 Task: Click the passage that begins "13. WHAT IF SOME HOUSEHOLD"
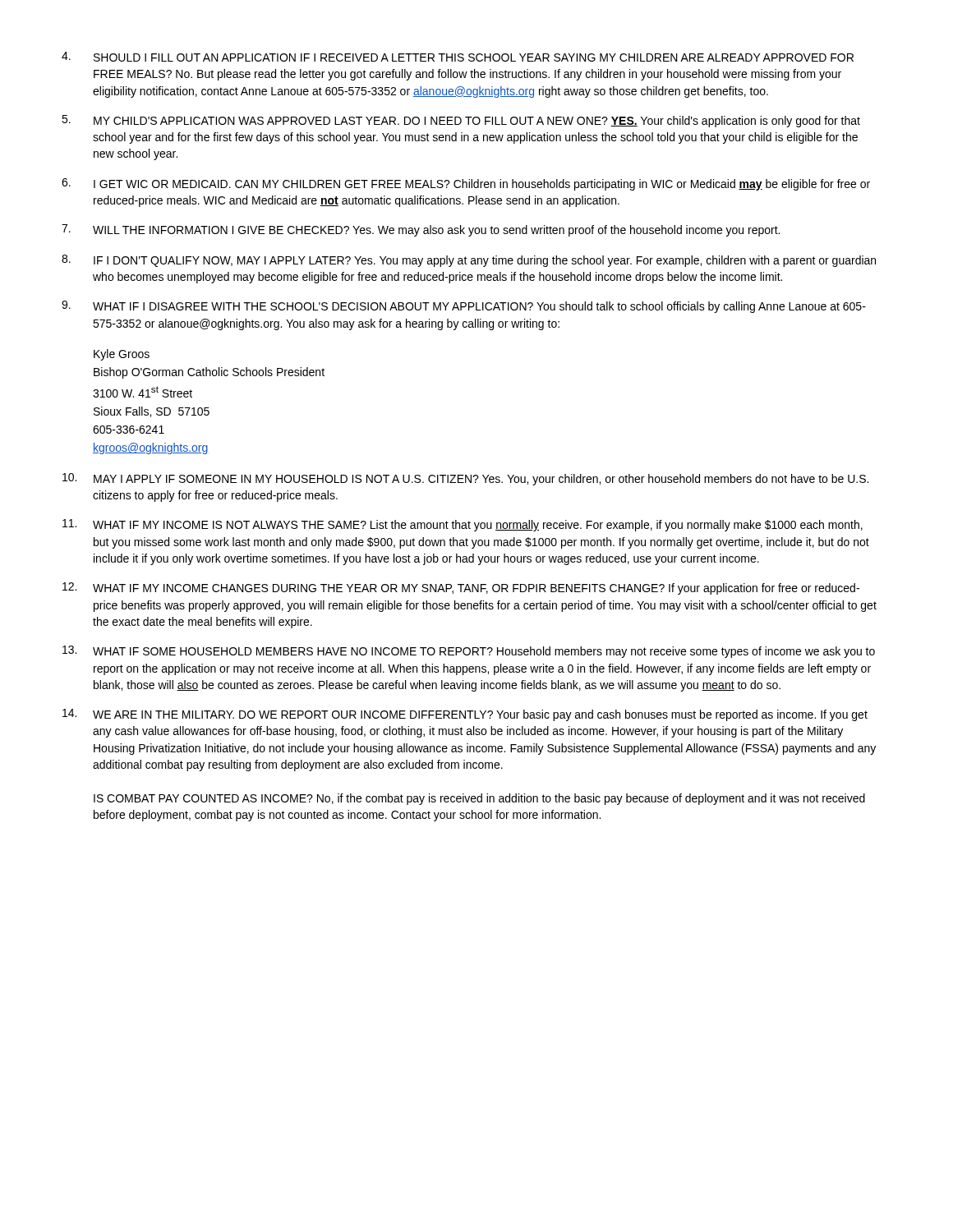(x=470, y=668)
